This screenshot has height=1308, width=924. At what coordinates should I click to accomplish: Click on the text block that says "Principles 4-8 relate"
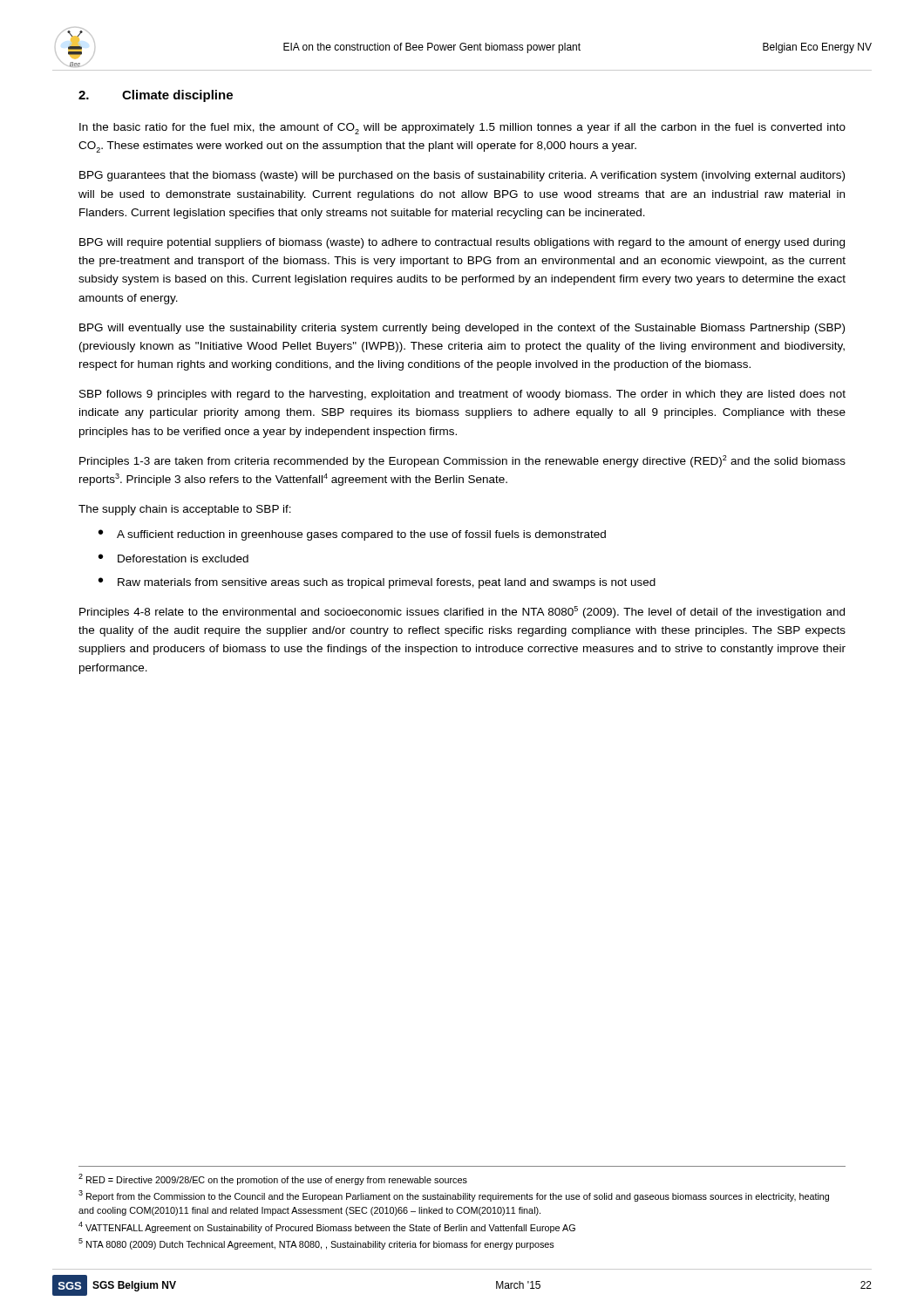pos(462,639)
